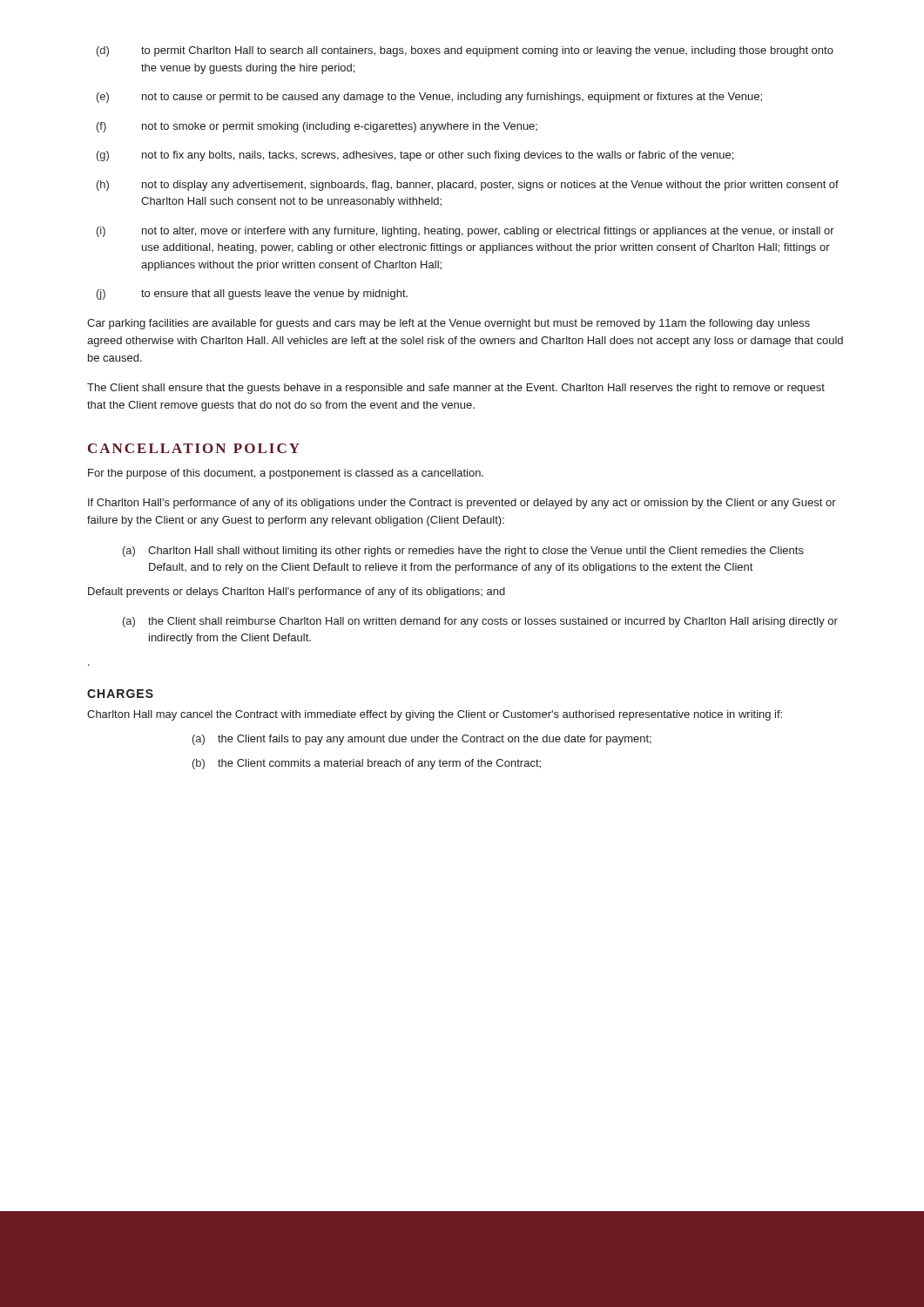This screenshot has width=924, height=1307.
Task: Find the passage starting "(e) not to cause or permit"
Action: coord(466,96)
